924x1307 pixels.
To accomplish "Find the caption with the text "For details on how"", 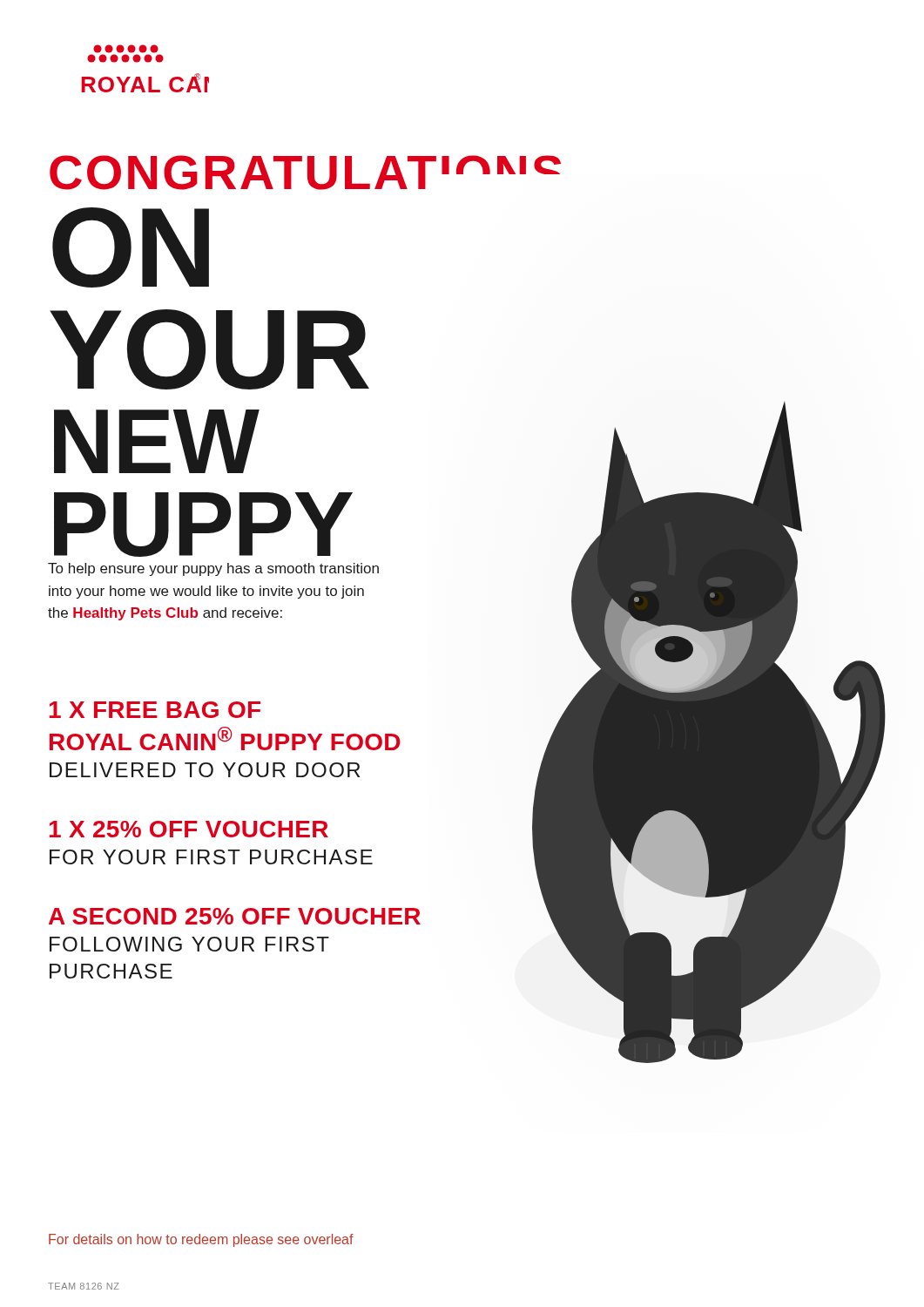I will click(200, 1239).
